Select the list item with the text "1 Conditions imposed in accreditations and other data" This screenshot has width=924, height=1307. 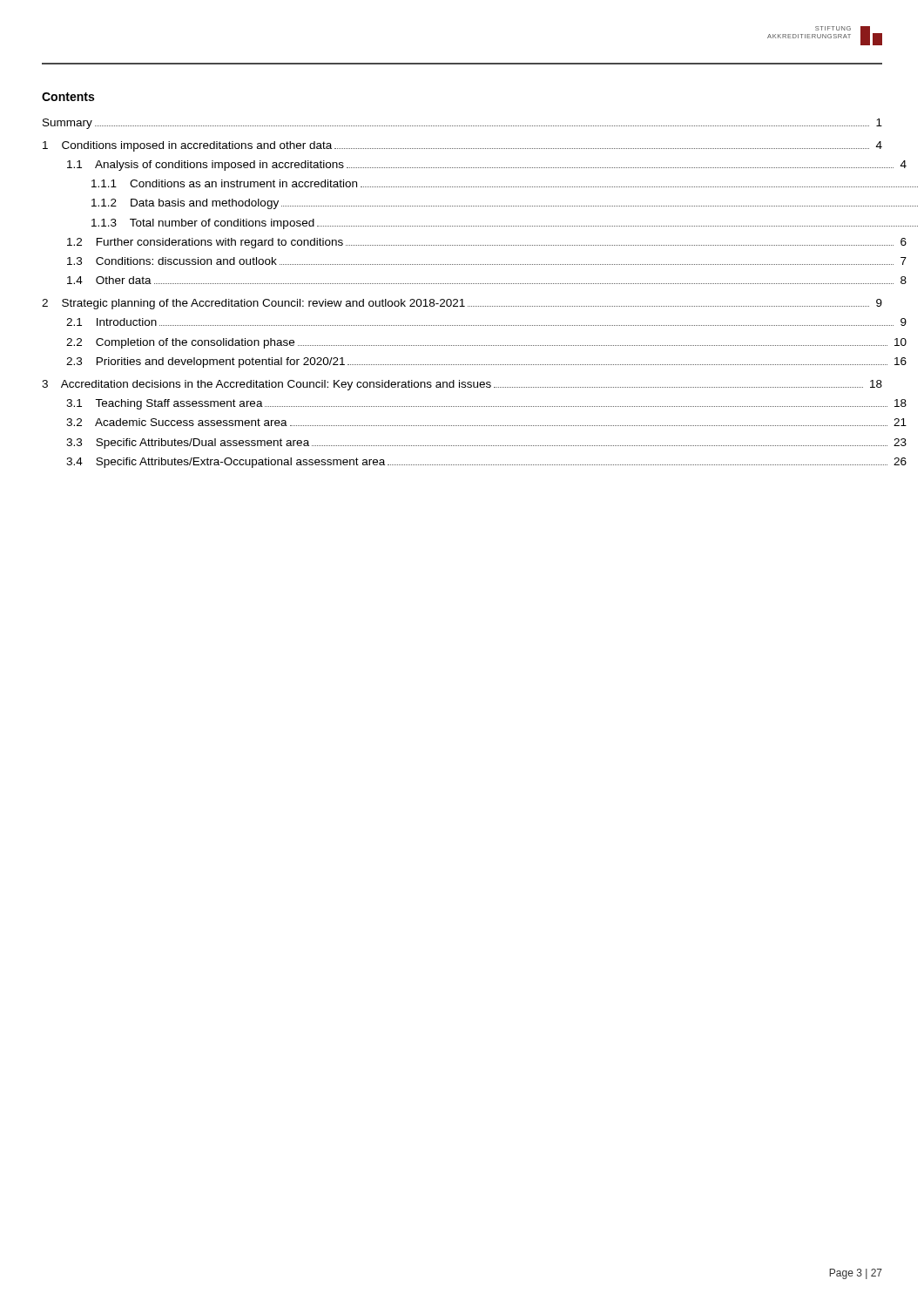[462, 145]
